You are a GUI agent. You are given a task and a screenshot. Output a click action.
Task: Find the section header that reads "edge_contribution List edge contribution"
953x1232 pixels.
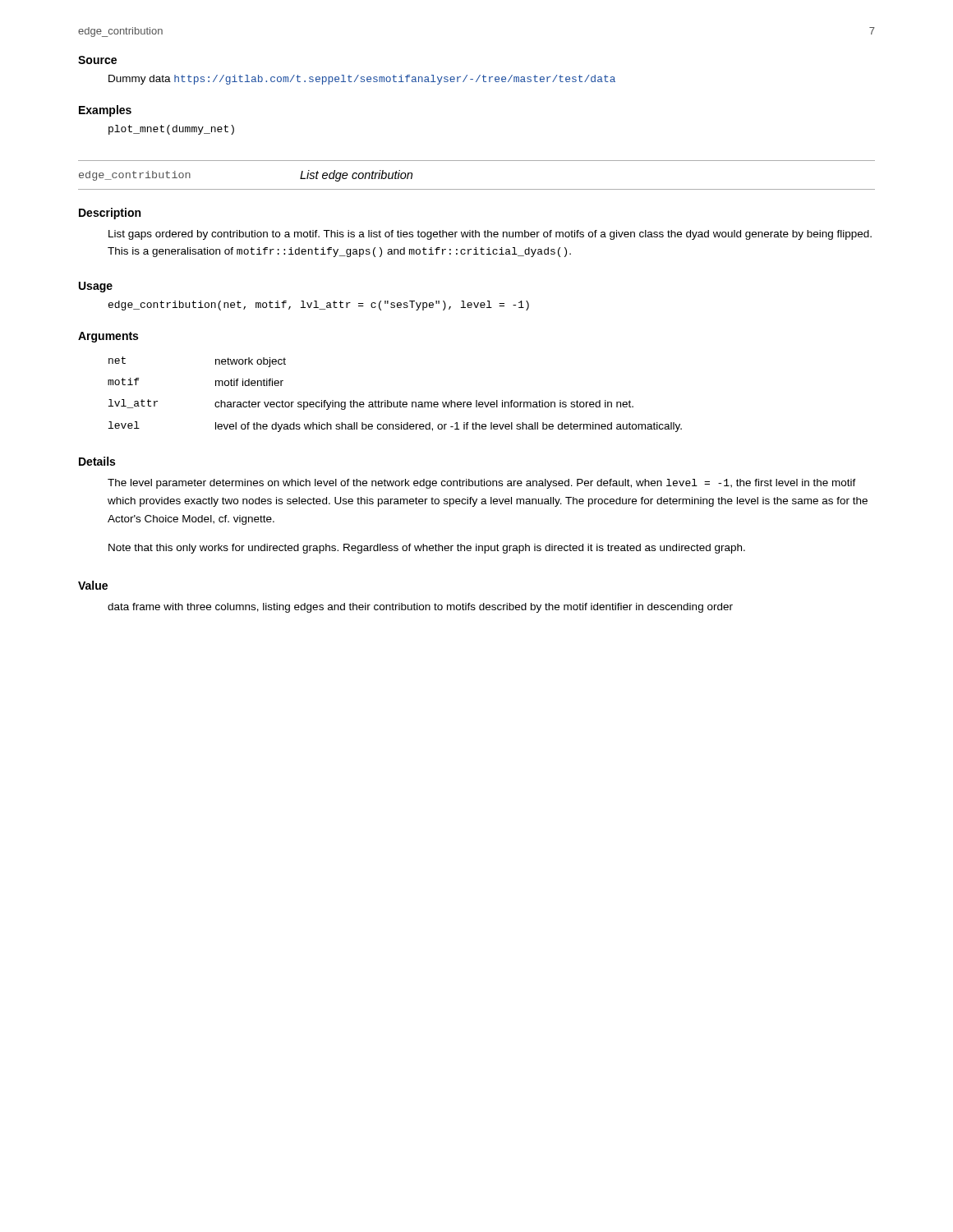pyautogui.click(x=134, y=175)
